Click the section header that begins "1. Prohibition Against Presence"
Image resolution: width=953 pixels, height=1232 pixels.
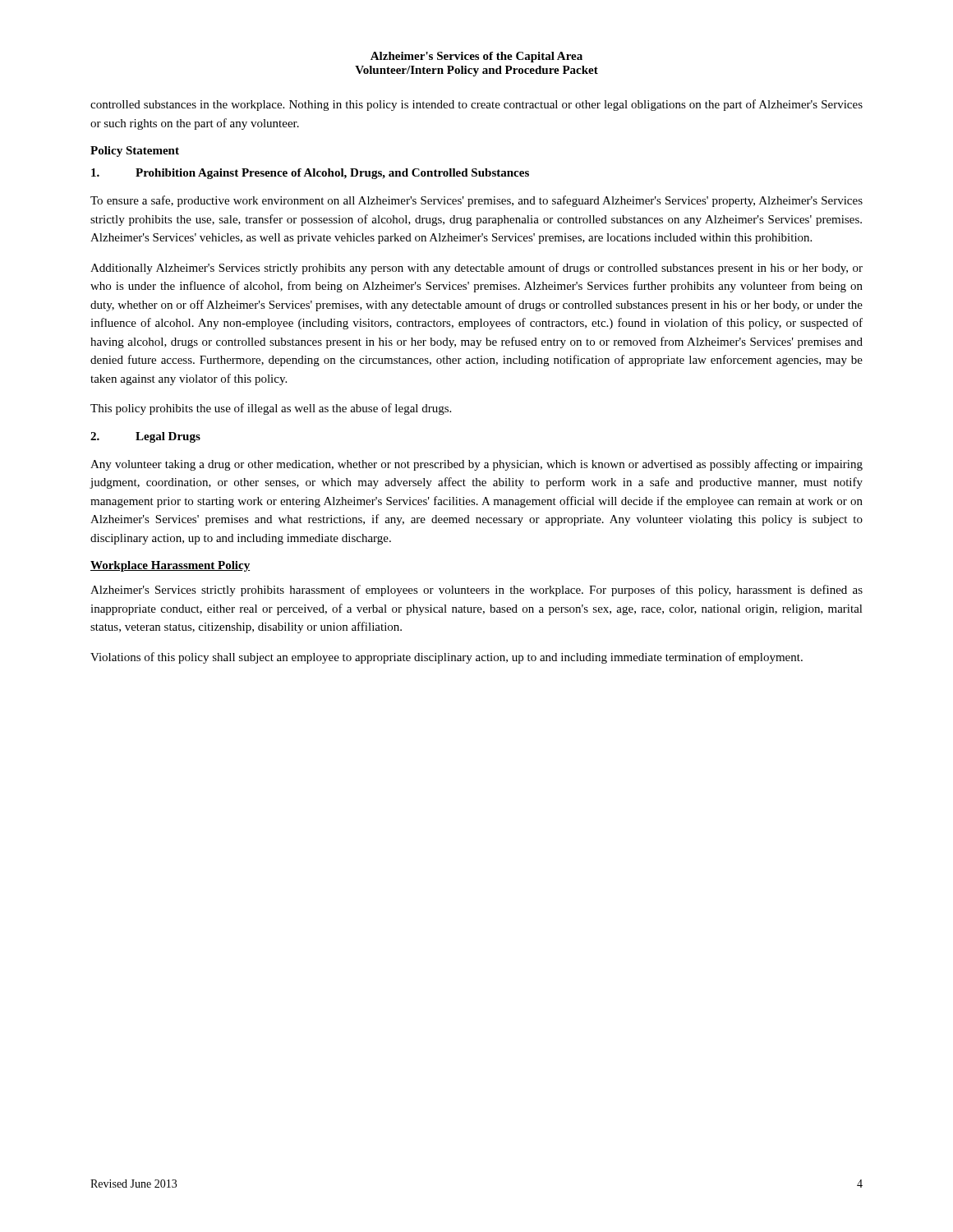(x=310, y=173)
